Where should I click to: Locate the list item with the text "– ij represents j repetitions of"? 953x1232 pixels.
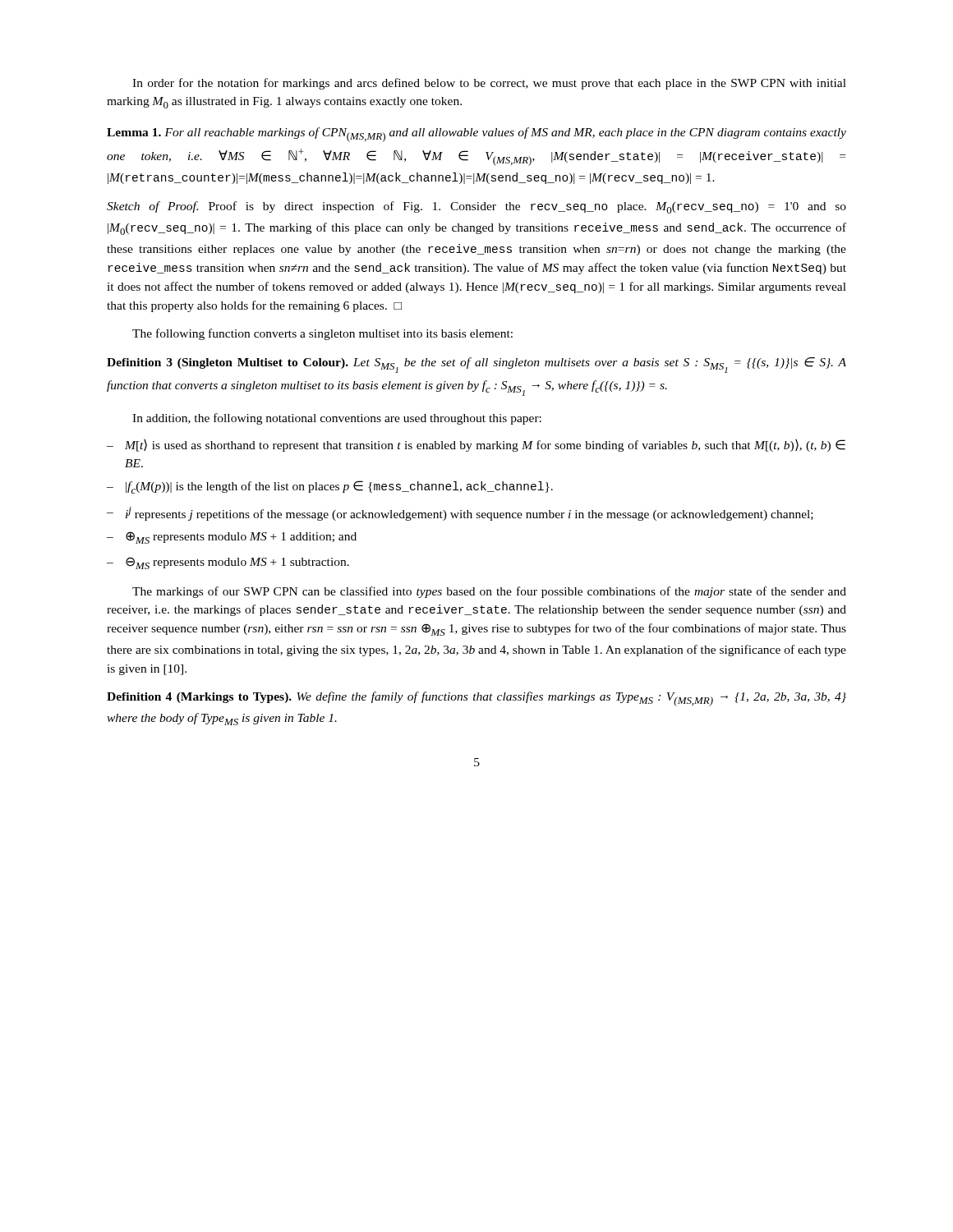point(476,513)
